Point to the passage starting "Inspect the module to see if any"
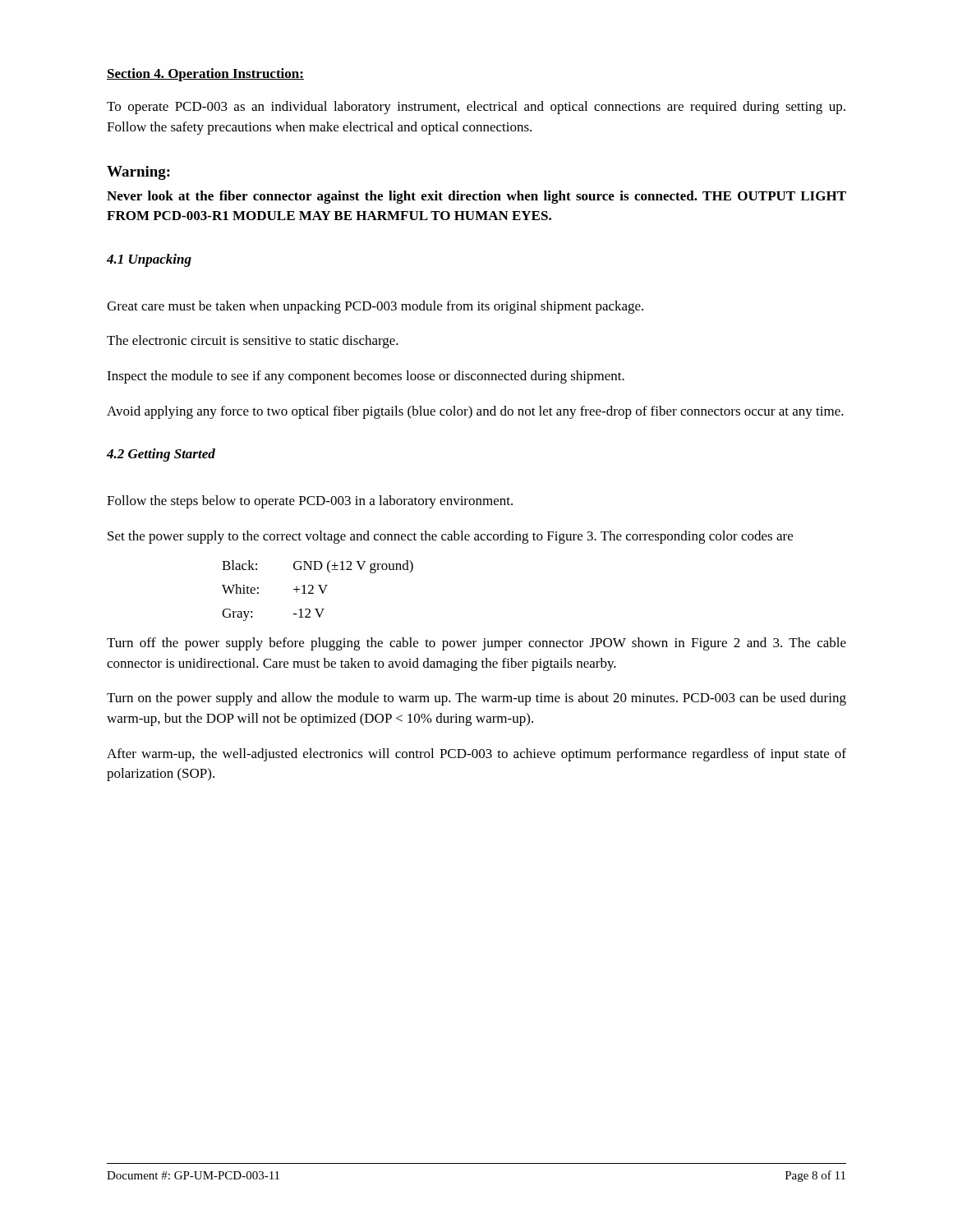 [x=476, y=376]
